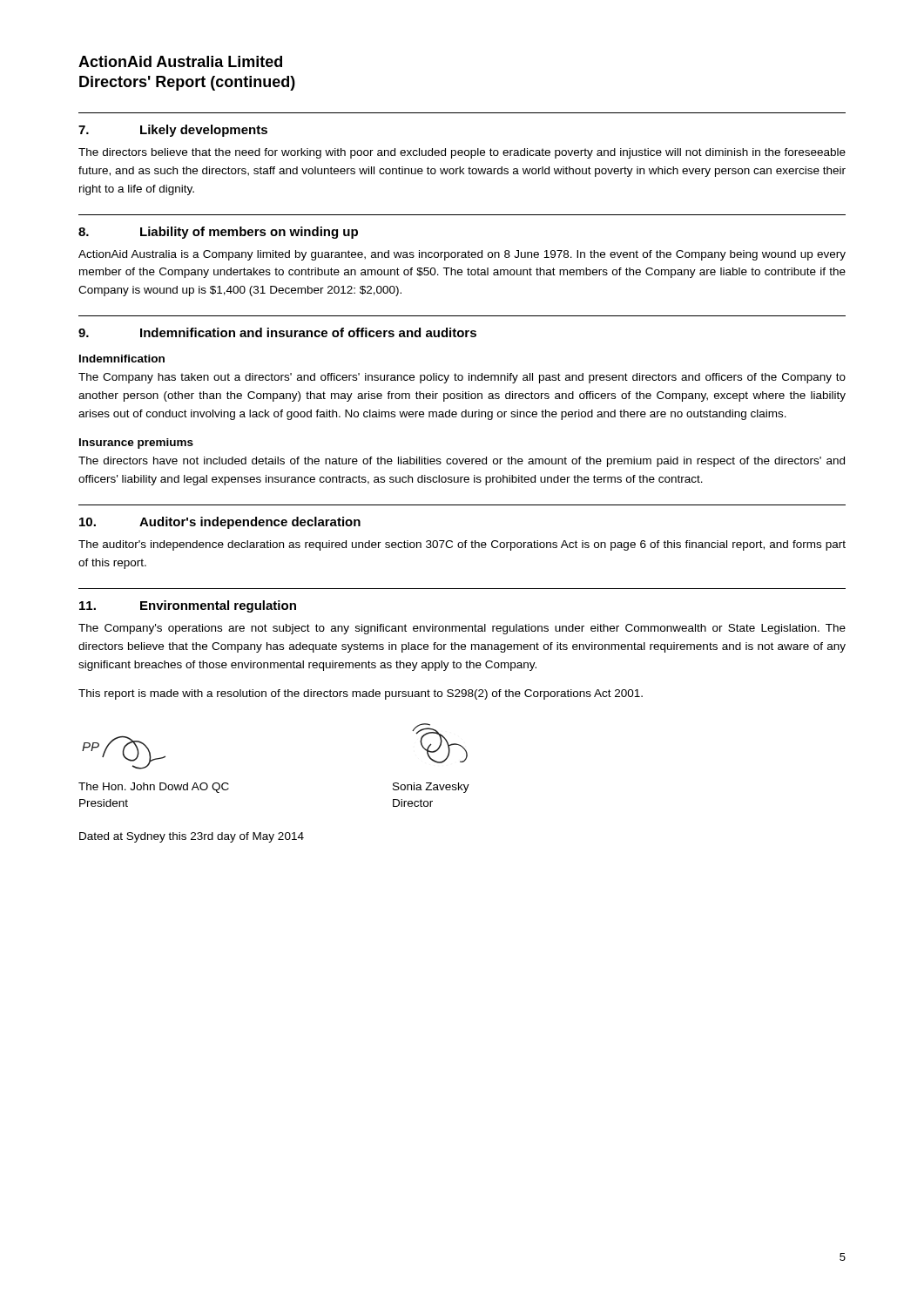
Task: Find the block on this page that starts "The directors believe"
Action: [x=462, y=170]
